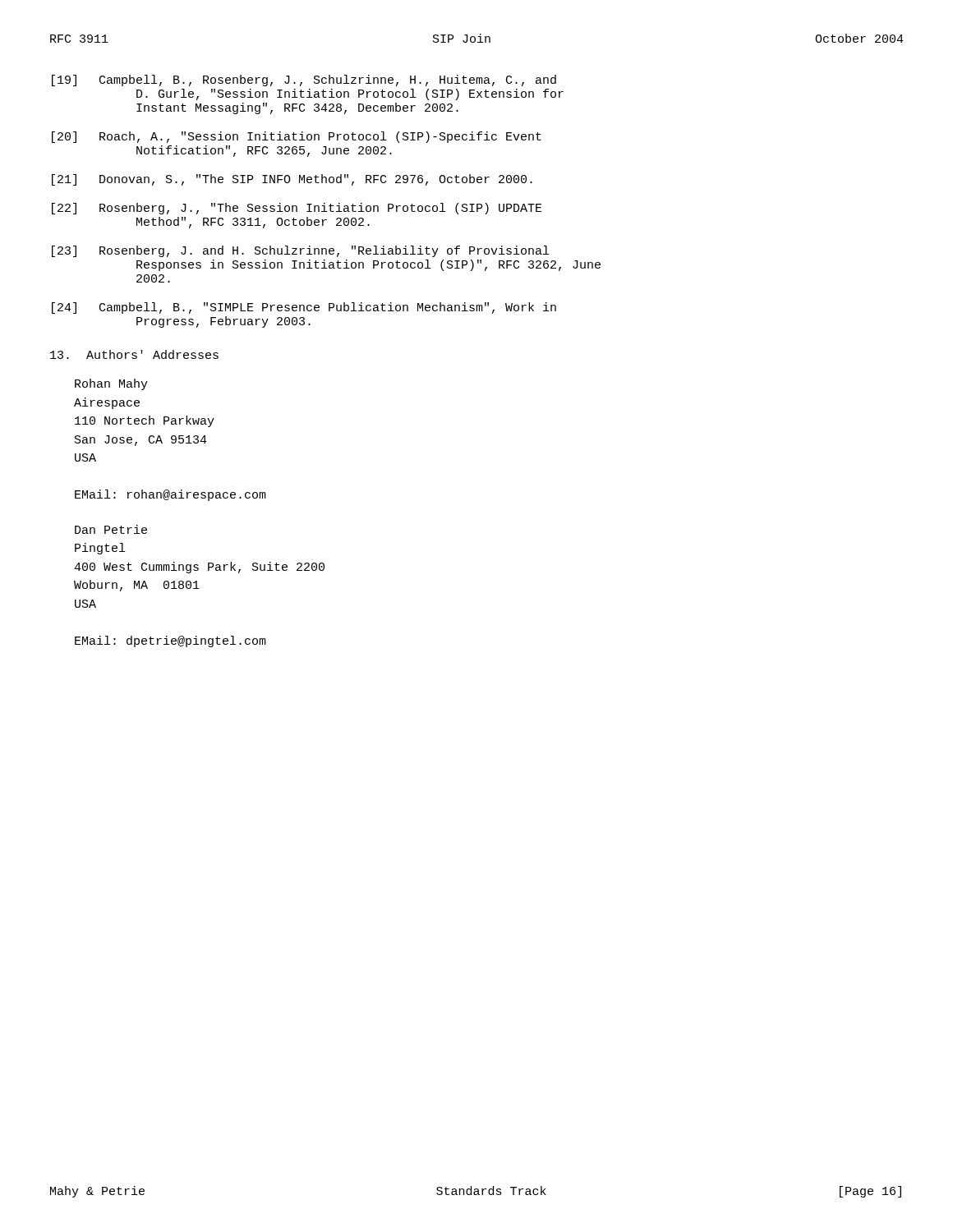Screen dimensions: 1232x953
Task: Select the block starting "[24] Campbell, B., "SIMPLE Presence Publication Mechanism", Work"
Action: (x=476, y=315)
